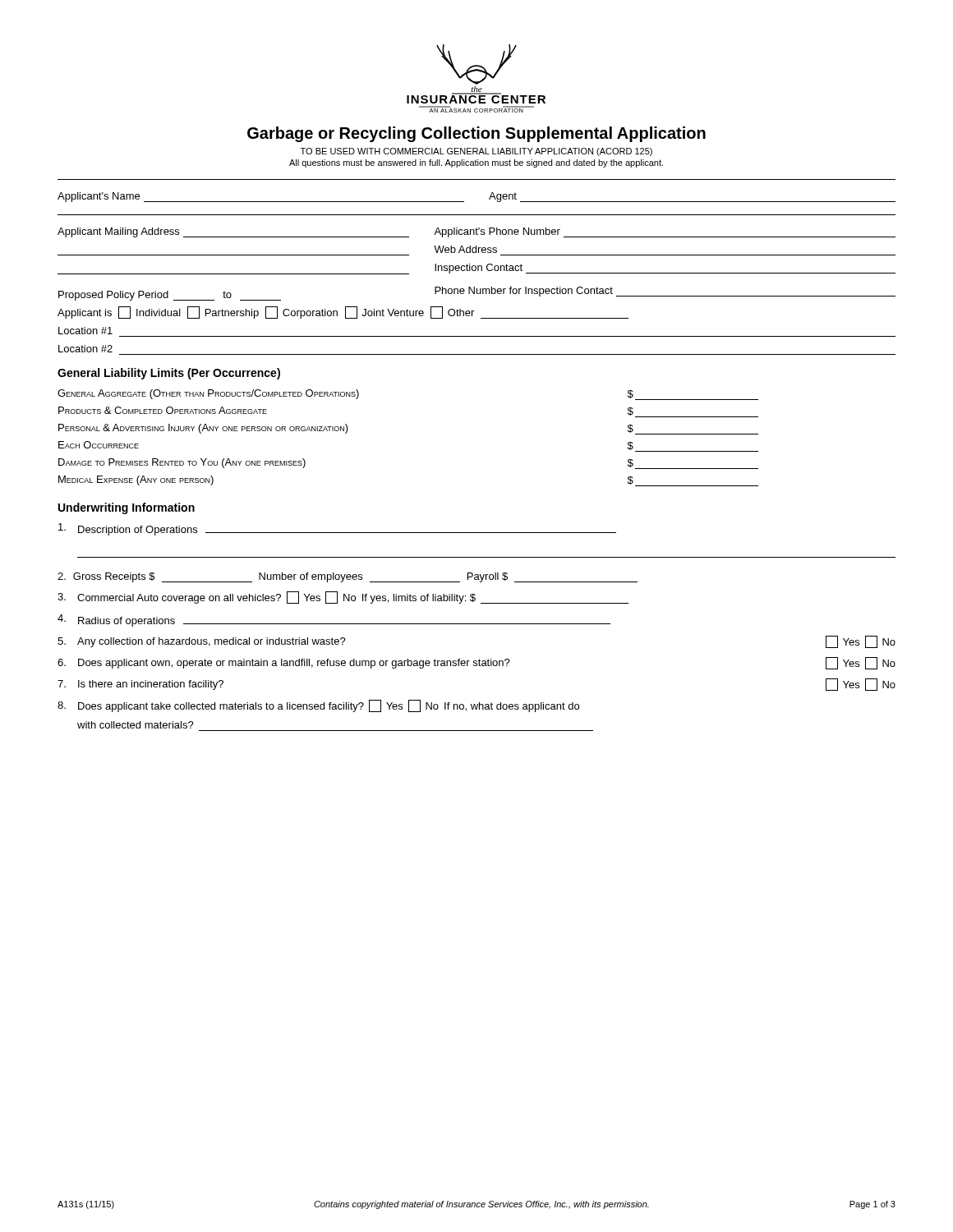Image resolution: width=953 pixels, height=1232 pixels.
Task: Find the logo
Action: click(476, 75)
